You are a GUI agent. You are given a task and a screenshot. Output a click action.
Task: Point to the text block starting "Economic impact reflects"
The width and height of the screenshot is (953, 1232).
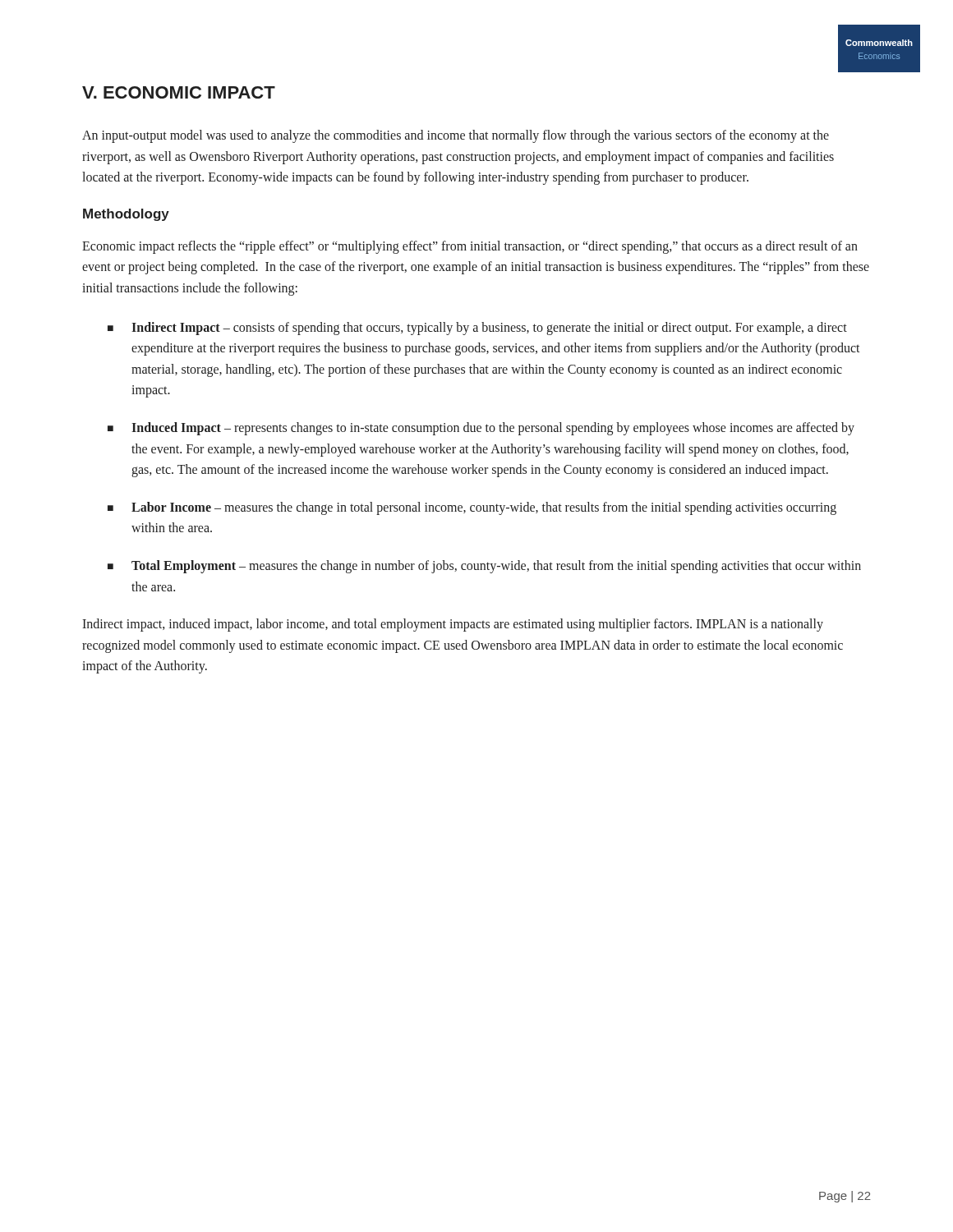476,267
